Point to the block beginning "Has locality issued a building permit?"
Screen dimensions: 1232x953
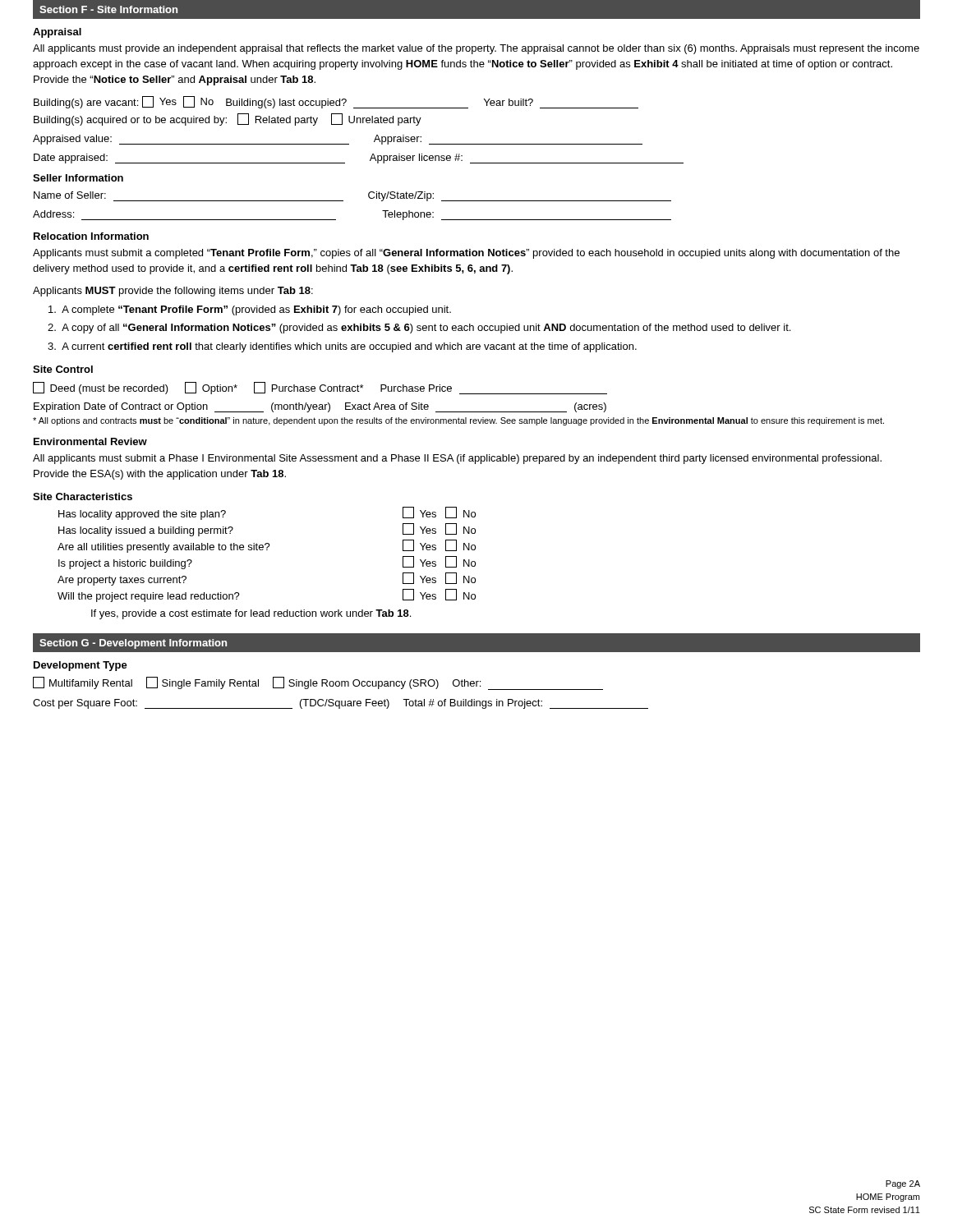tap(143, 529)
